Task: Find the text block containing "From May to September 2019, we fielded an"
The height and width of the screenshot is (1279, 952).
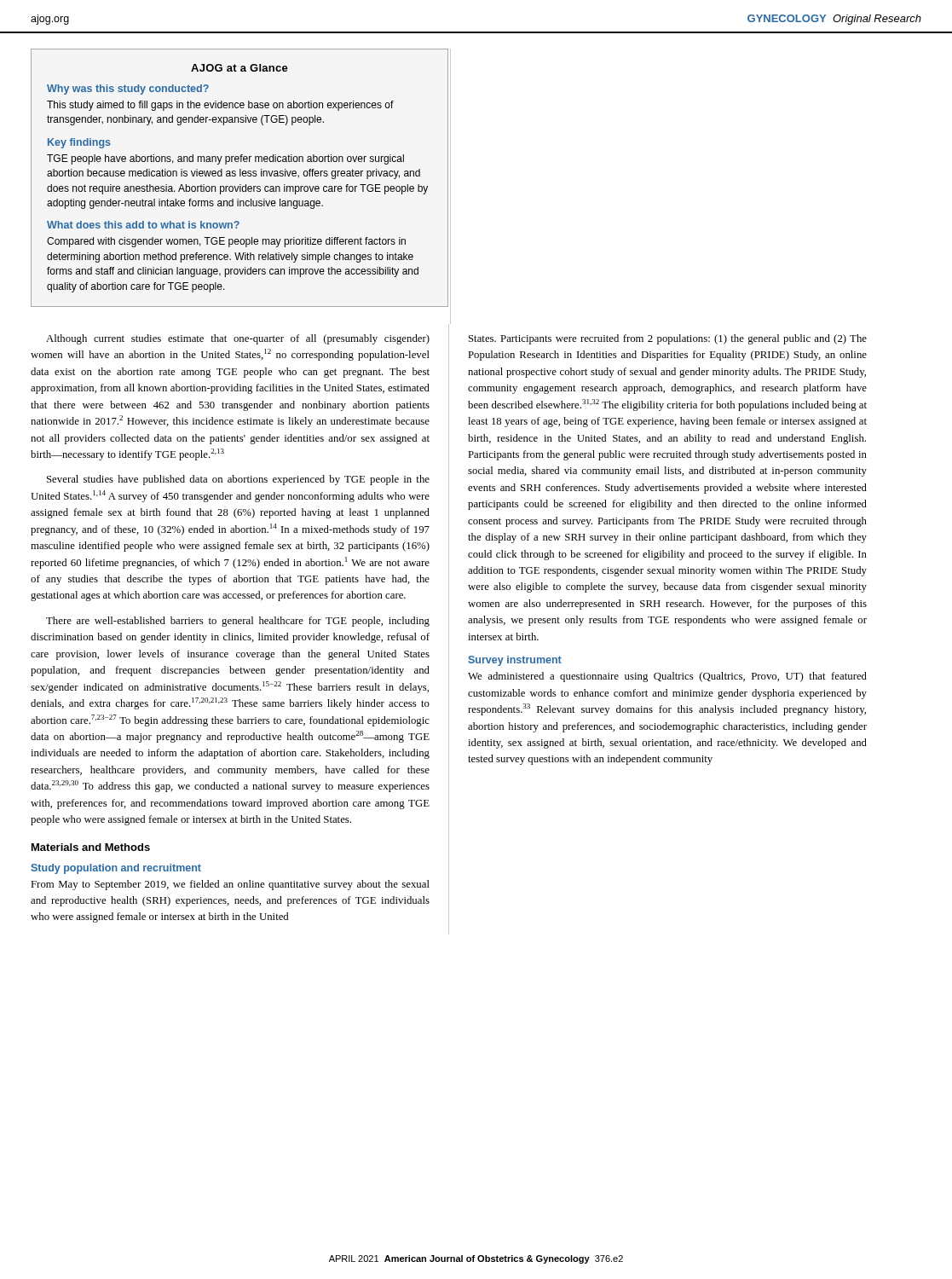Action: (x=230, y=900)
